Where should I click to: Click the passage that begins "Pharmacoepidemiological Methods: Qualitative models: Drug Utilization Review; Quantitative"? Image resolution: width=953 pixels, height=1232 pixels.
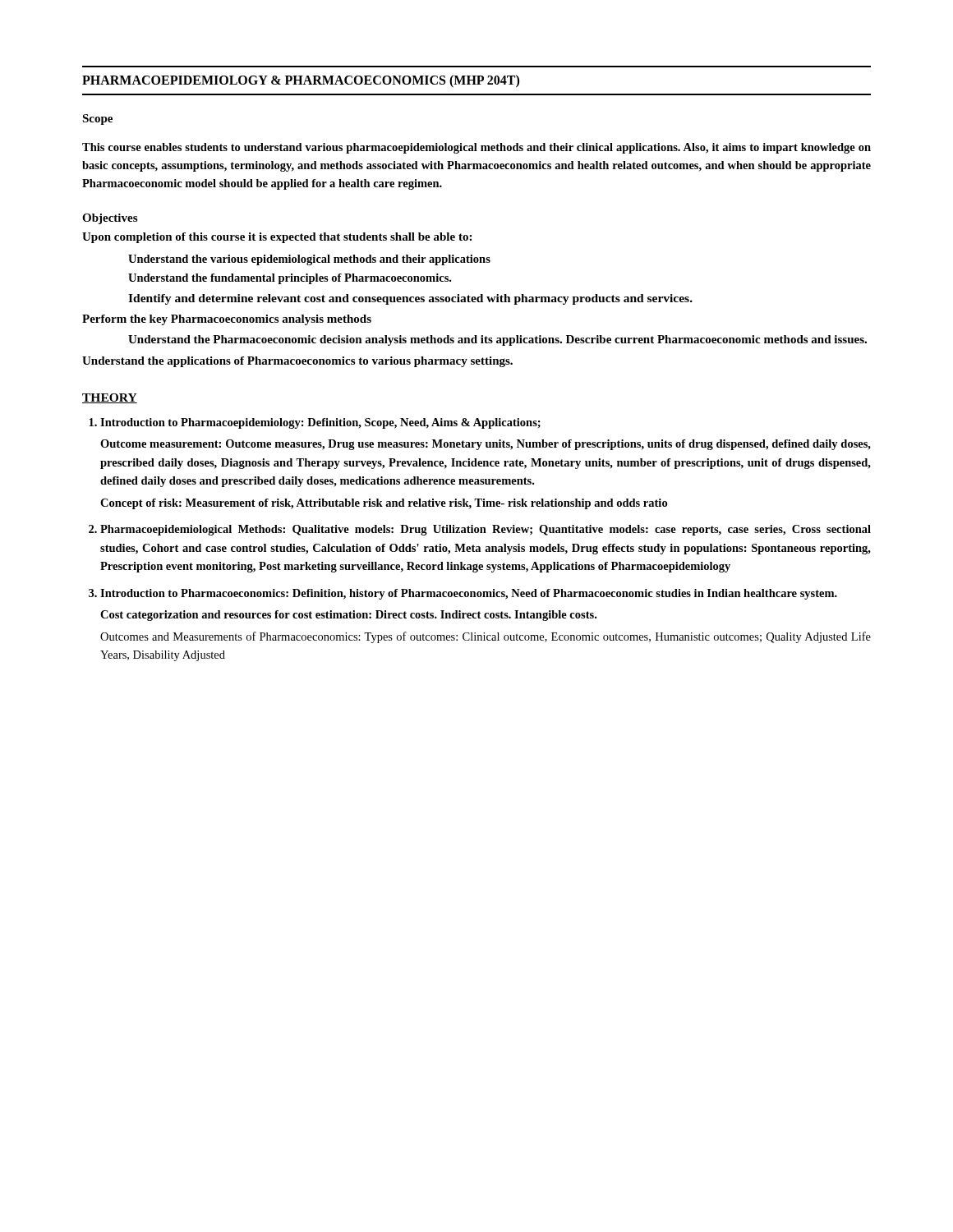486,548
